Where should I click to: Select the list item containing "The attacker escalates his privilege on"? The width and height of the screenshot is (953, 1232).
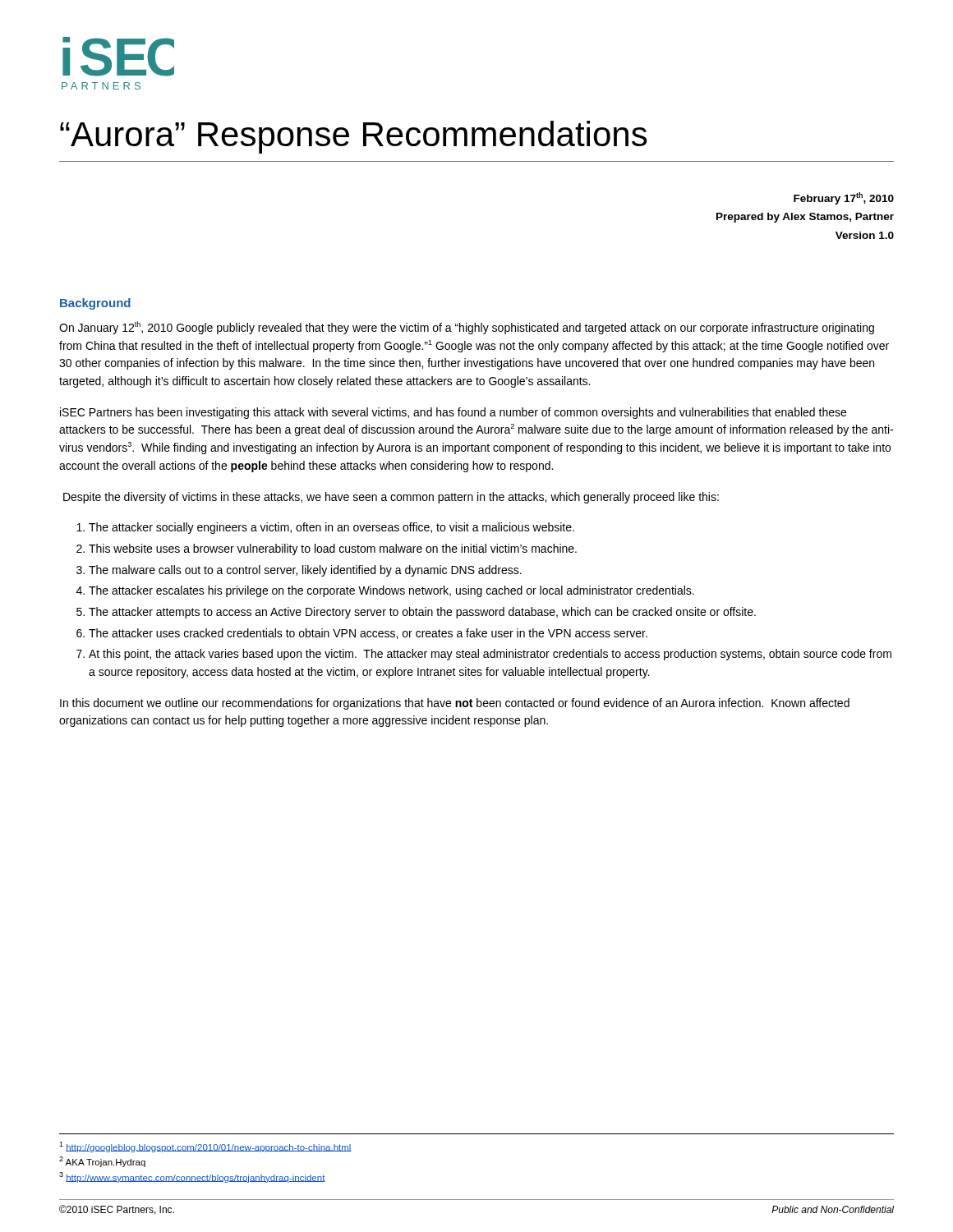point(491,591)
